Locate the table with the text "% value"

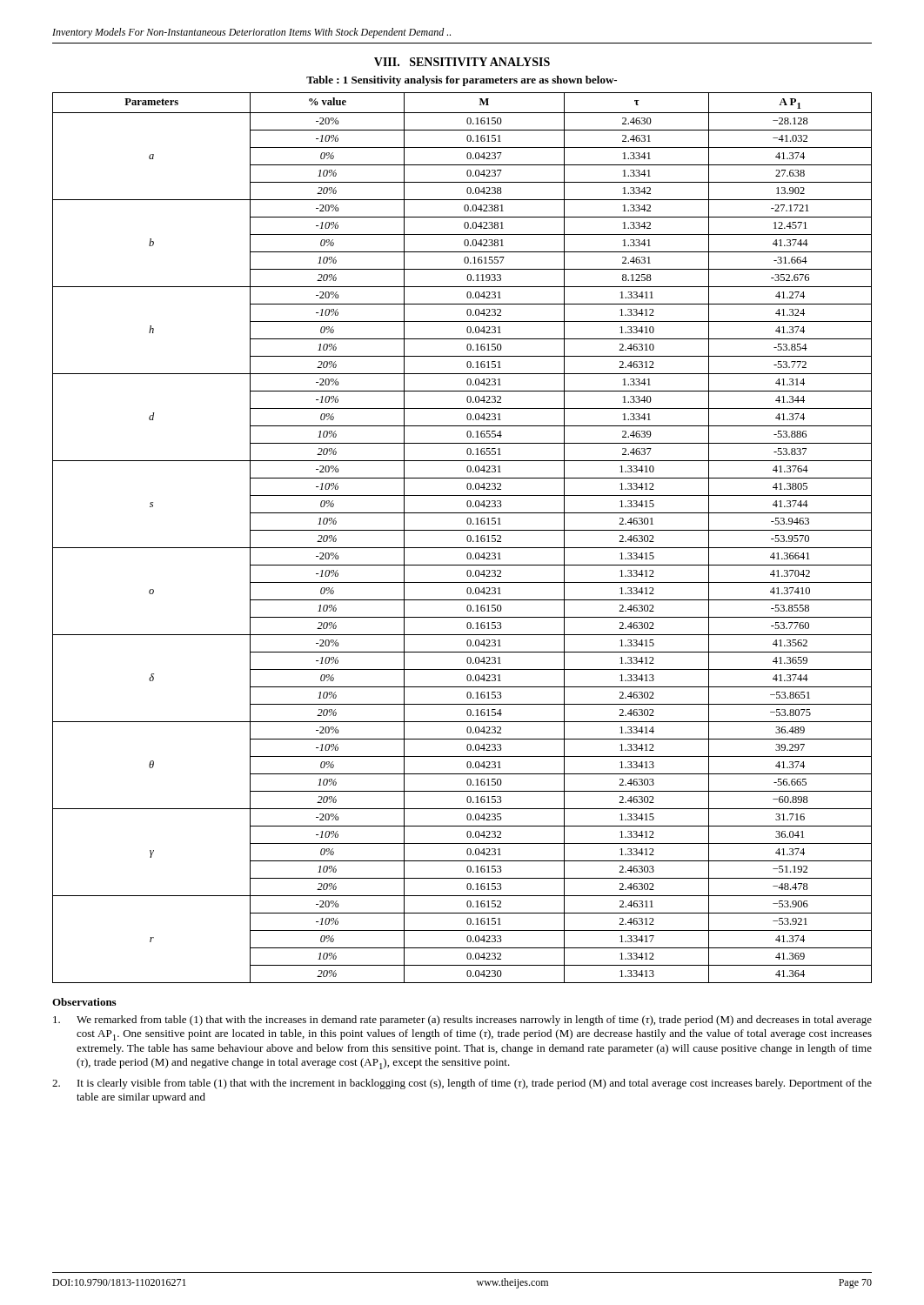(462, 538)
